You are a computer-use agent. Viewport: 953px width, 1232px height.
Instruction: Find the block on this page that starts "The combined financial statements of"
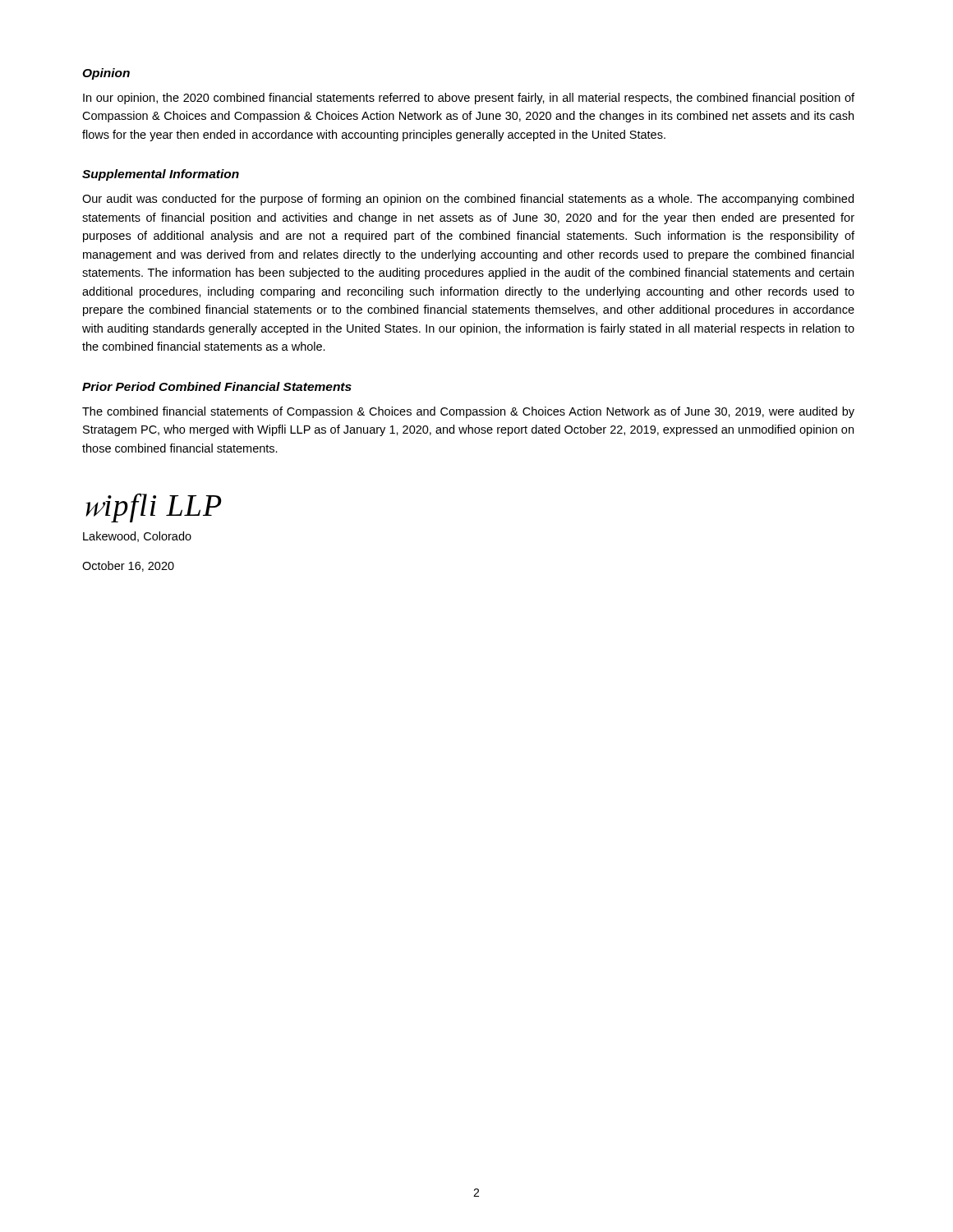click(x=468, y=430)
